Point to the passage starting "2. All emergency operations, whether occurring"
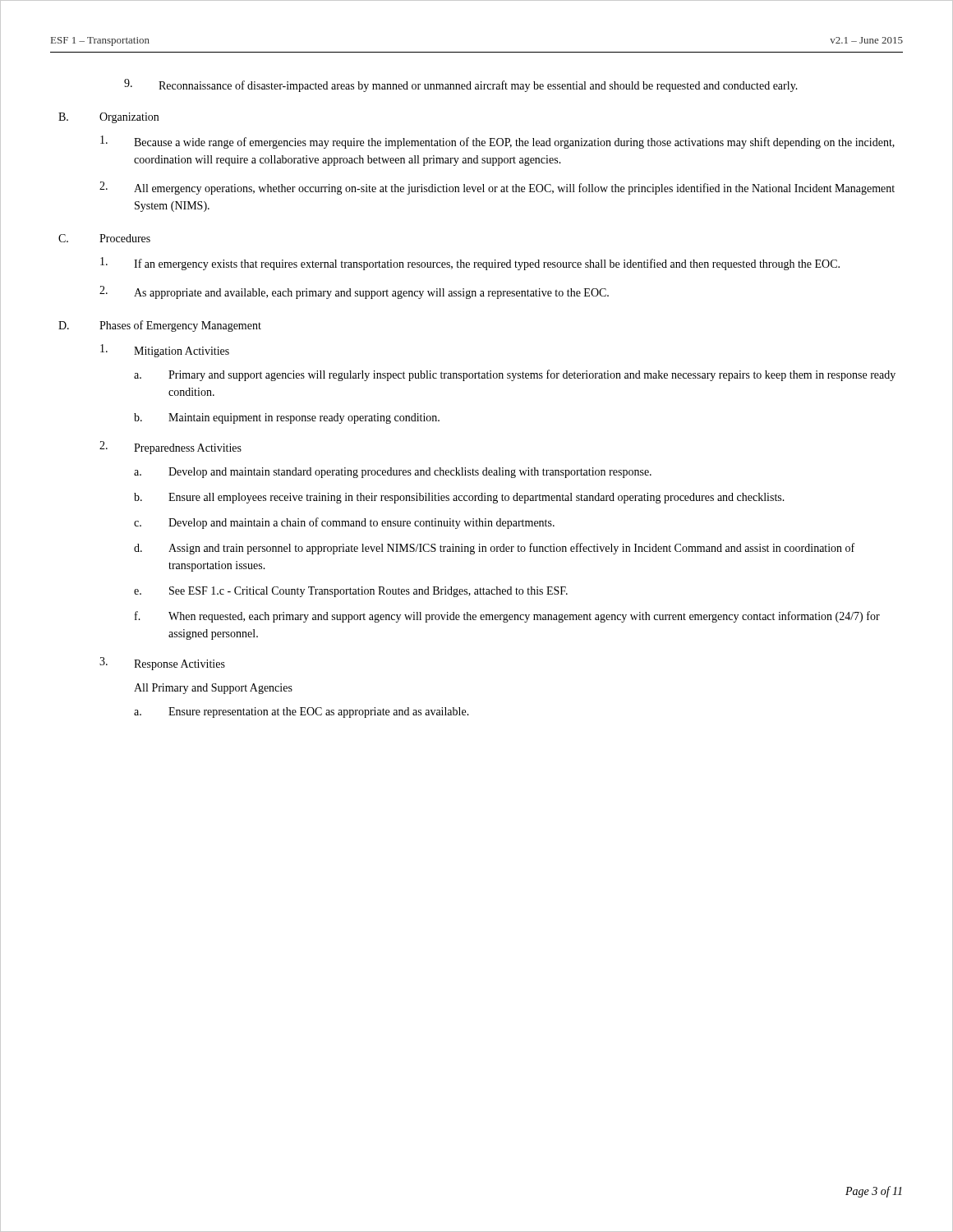This screenshot has height=1232, width=953. (501, 197)
